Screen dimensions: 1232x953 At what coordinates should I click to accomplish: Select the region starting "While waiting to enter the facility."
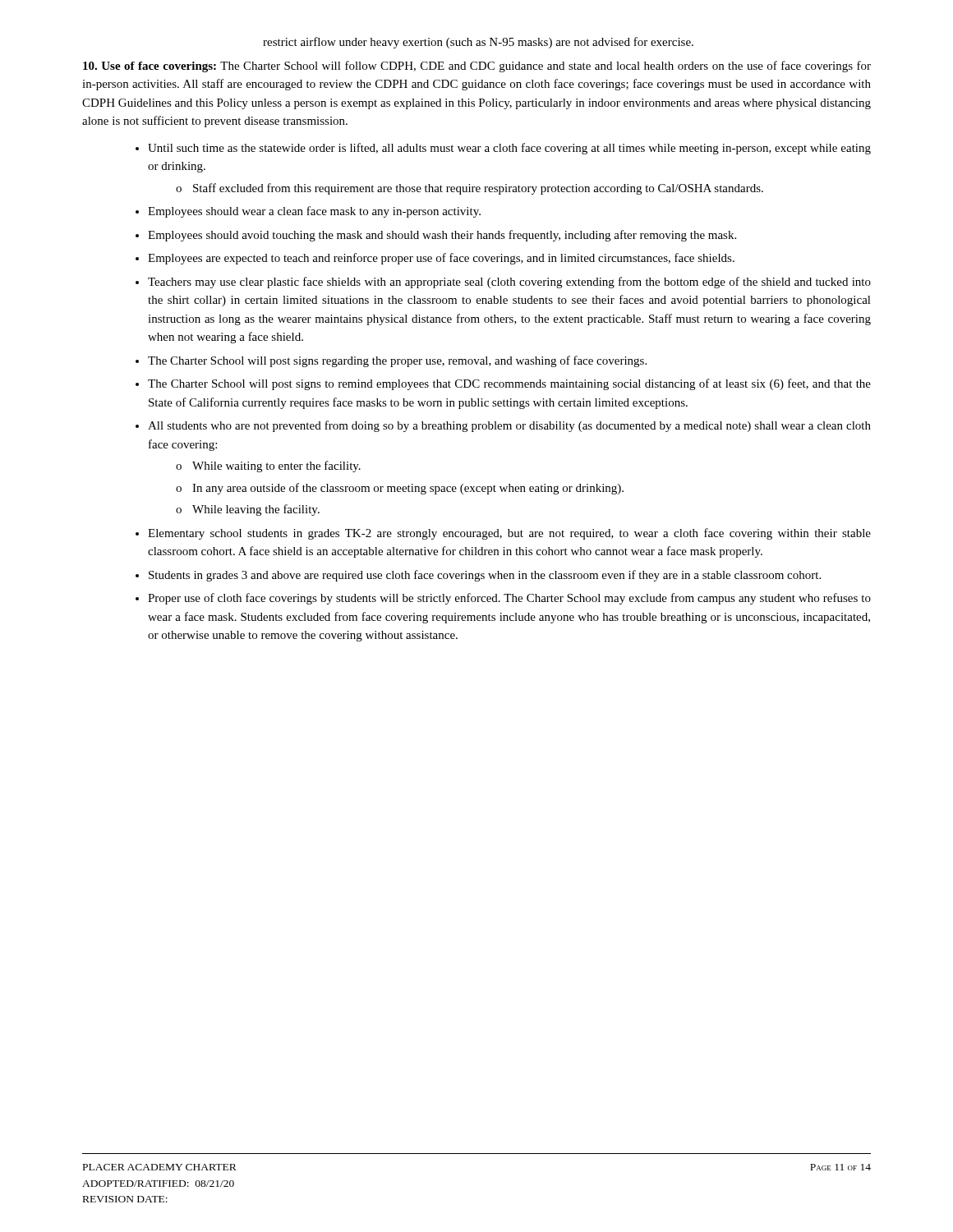277,466
